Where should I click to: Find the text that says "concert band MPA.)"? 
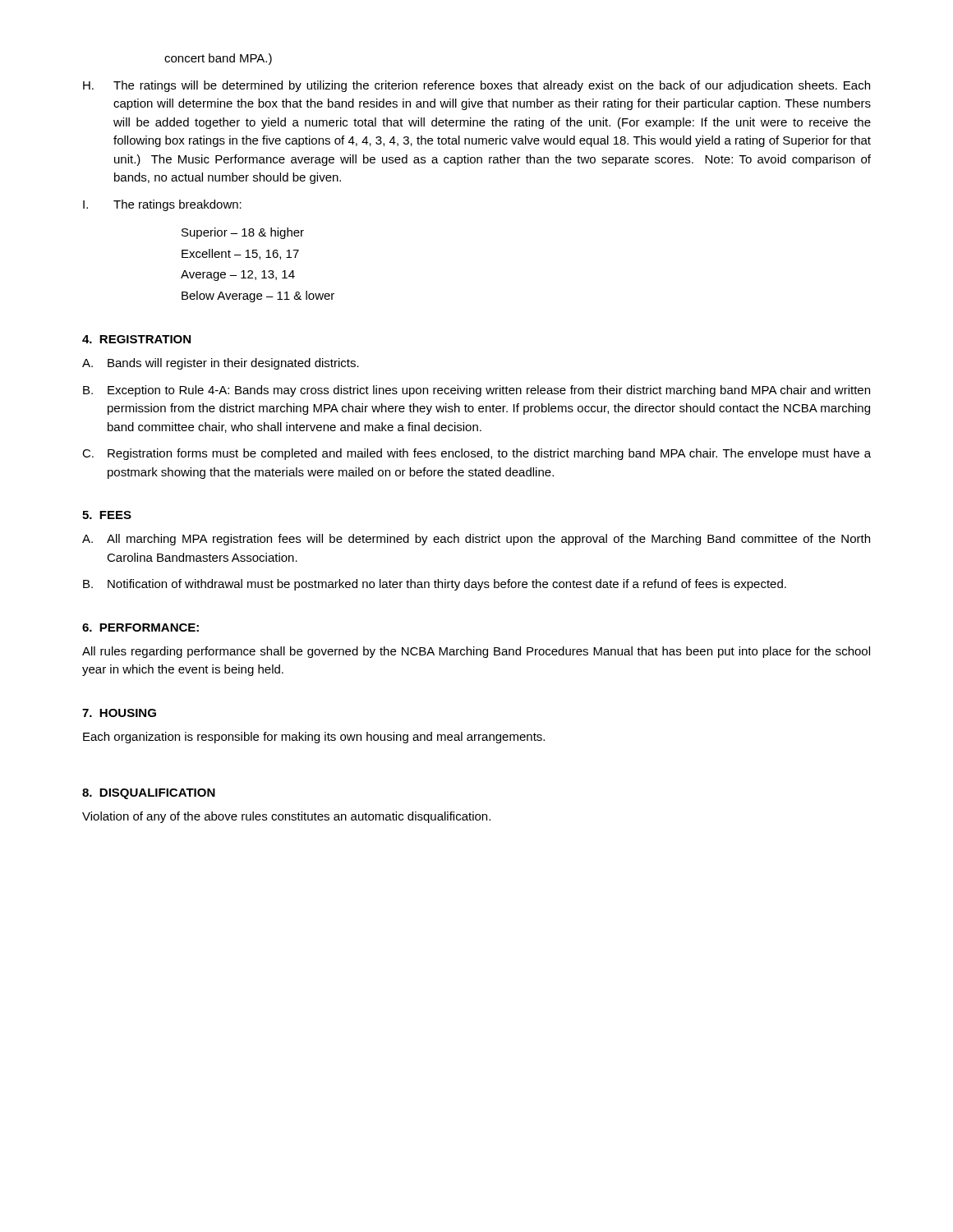click(x=218, y=58)
